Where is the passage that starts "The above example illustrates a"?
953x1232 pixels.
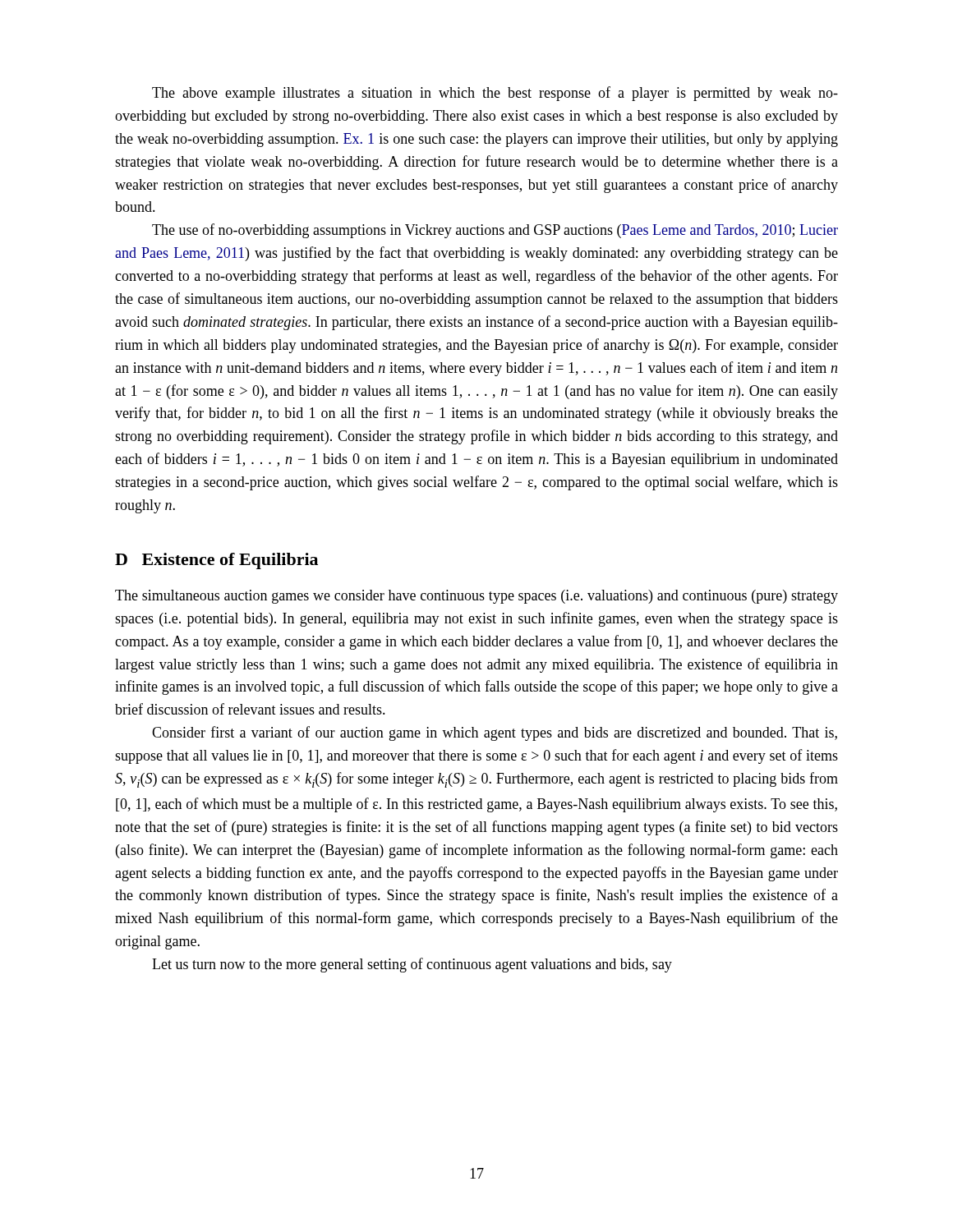coord(476,151)
